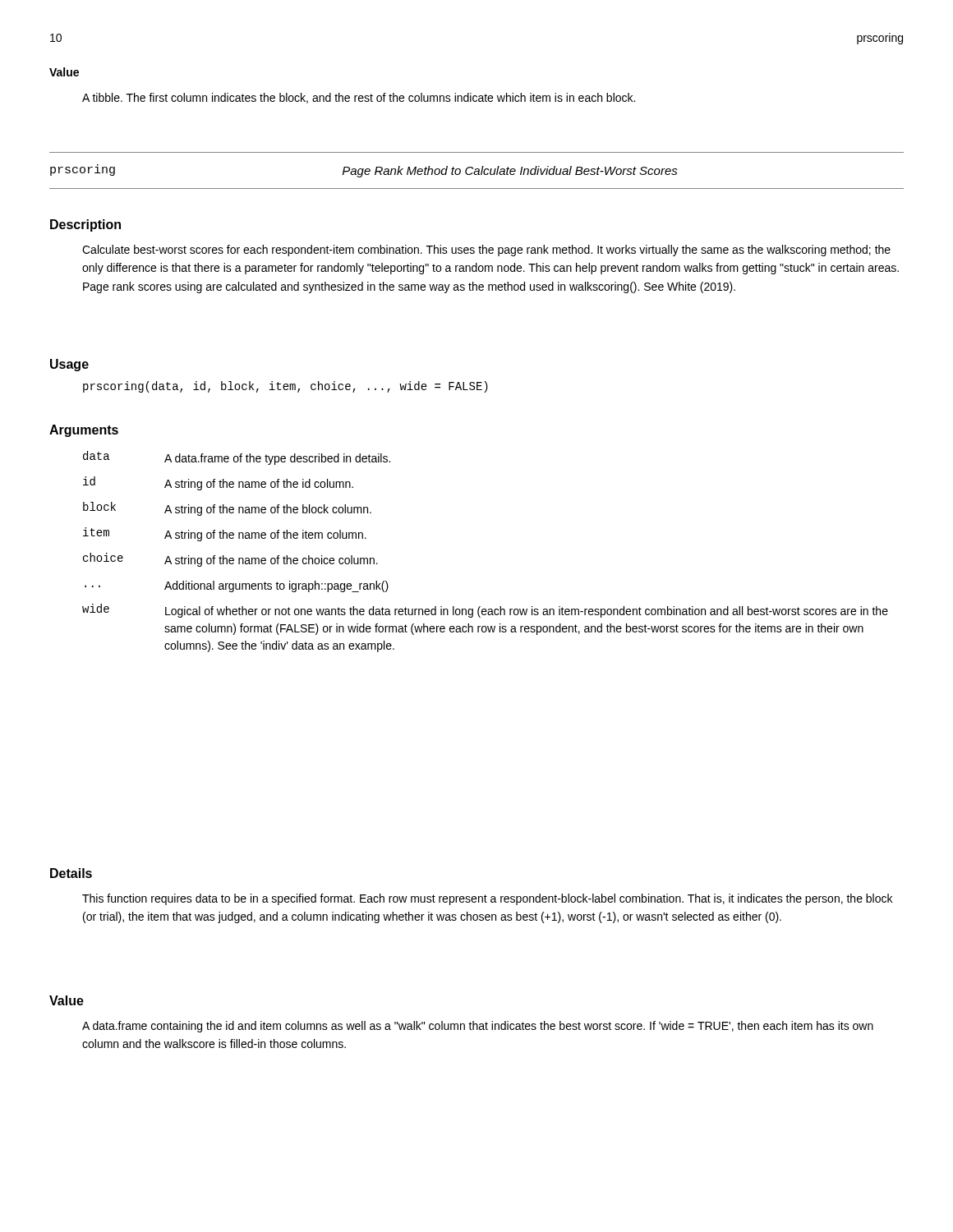Locate the section header that opens with "Page Rank Method to Calculate"
The height and width of the screenshot is (1232, 953).
coord(510,170)
